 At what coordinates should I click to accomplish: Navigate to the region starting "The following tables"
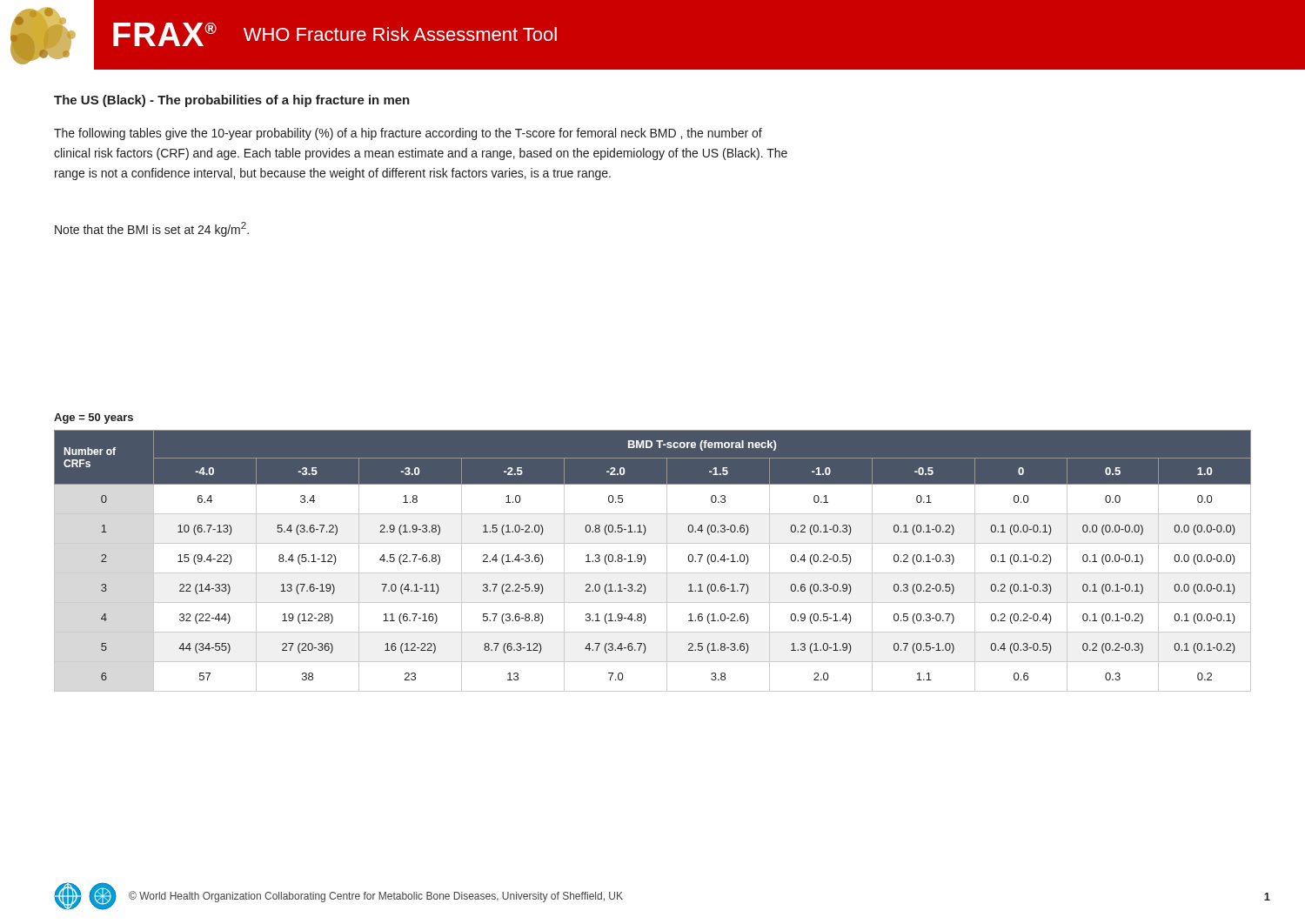tap(421, 153)
